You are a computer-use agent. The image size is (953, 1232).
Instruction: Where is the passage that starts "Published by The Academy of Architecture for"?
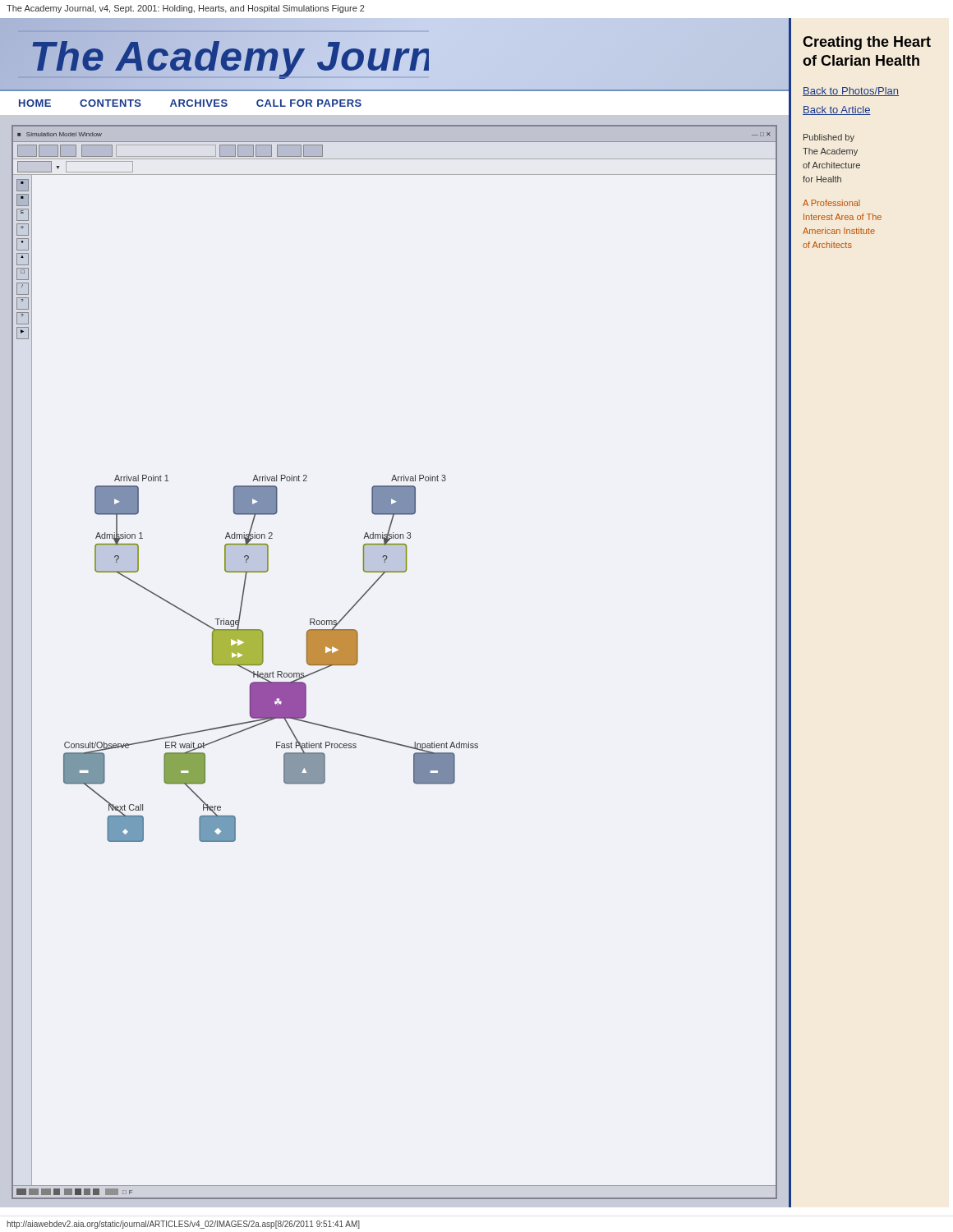point(832,158)
